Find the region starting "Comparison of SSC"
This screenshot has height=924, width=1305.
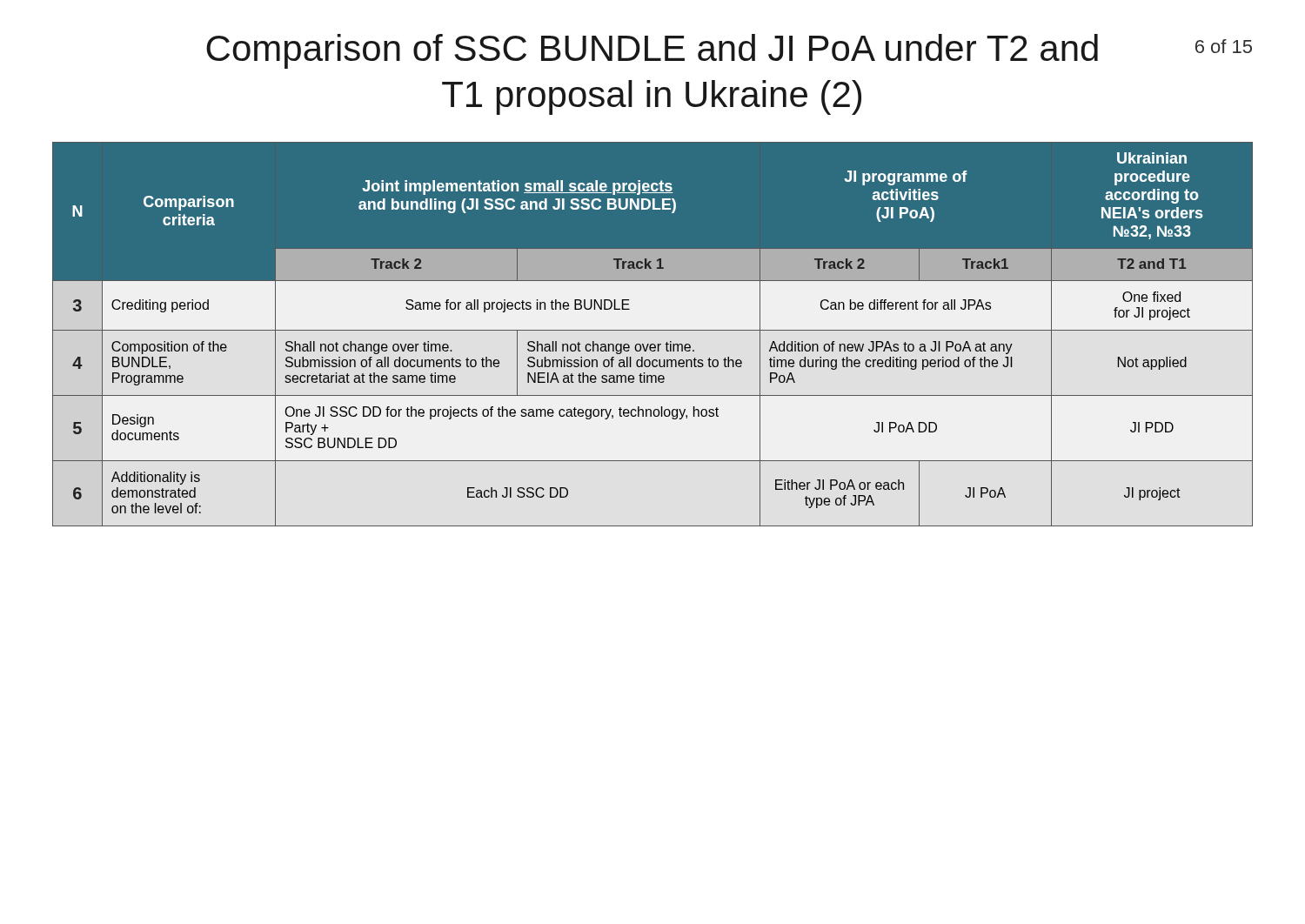tap(729, 72)
